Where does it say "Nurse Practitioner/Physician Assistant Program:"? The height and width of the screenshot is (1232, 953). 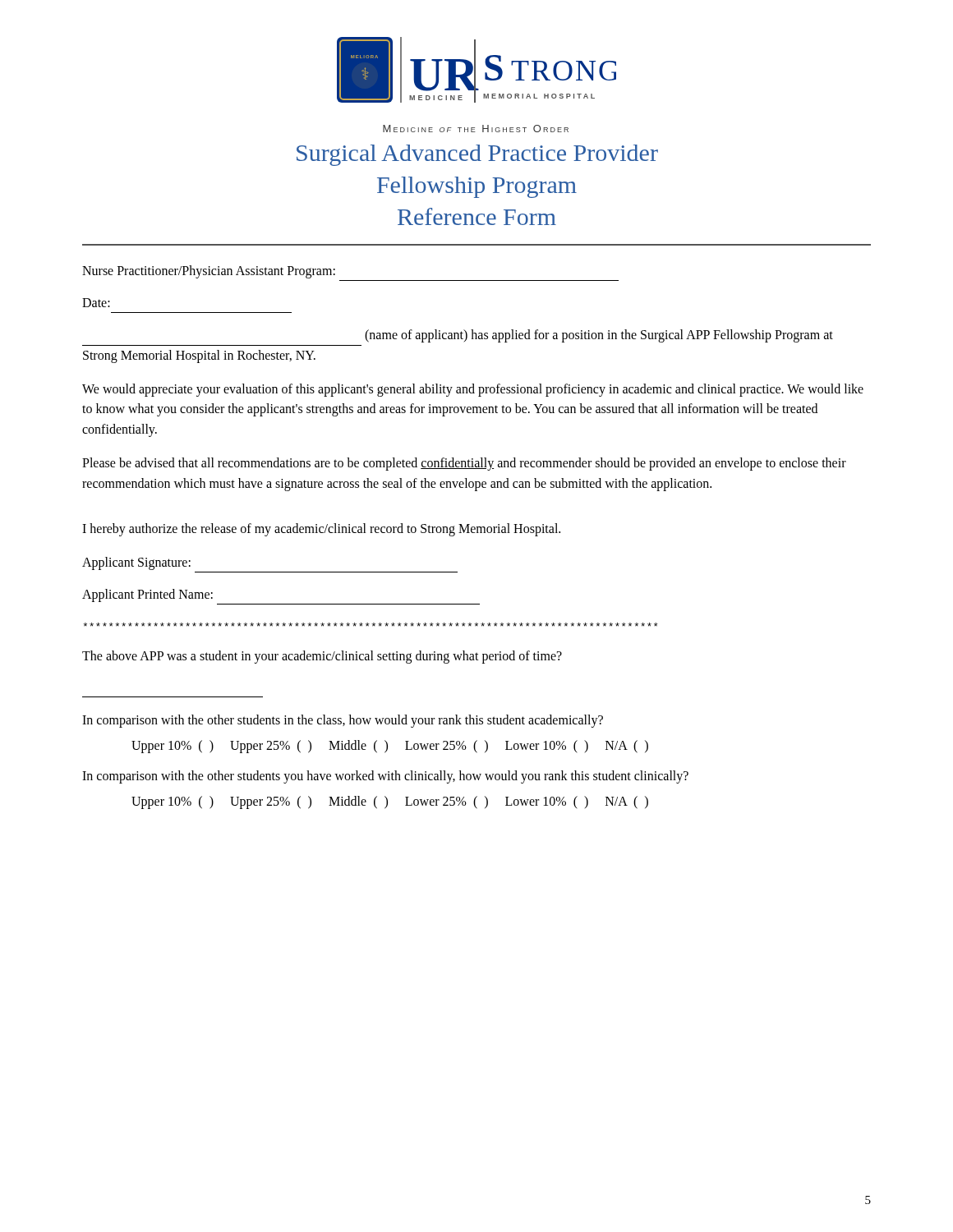click(x=350, y=271)
